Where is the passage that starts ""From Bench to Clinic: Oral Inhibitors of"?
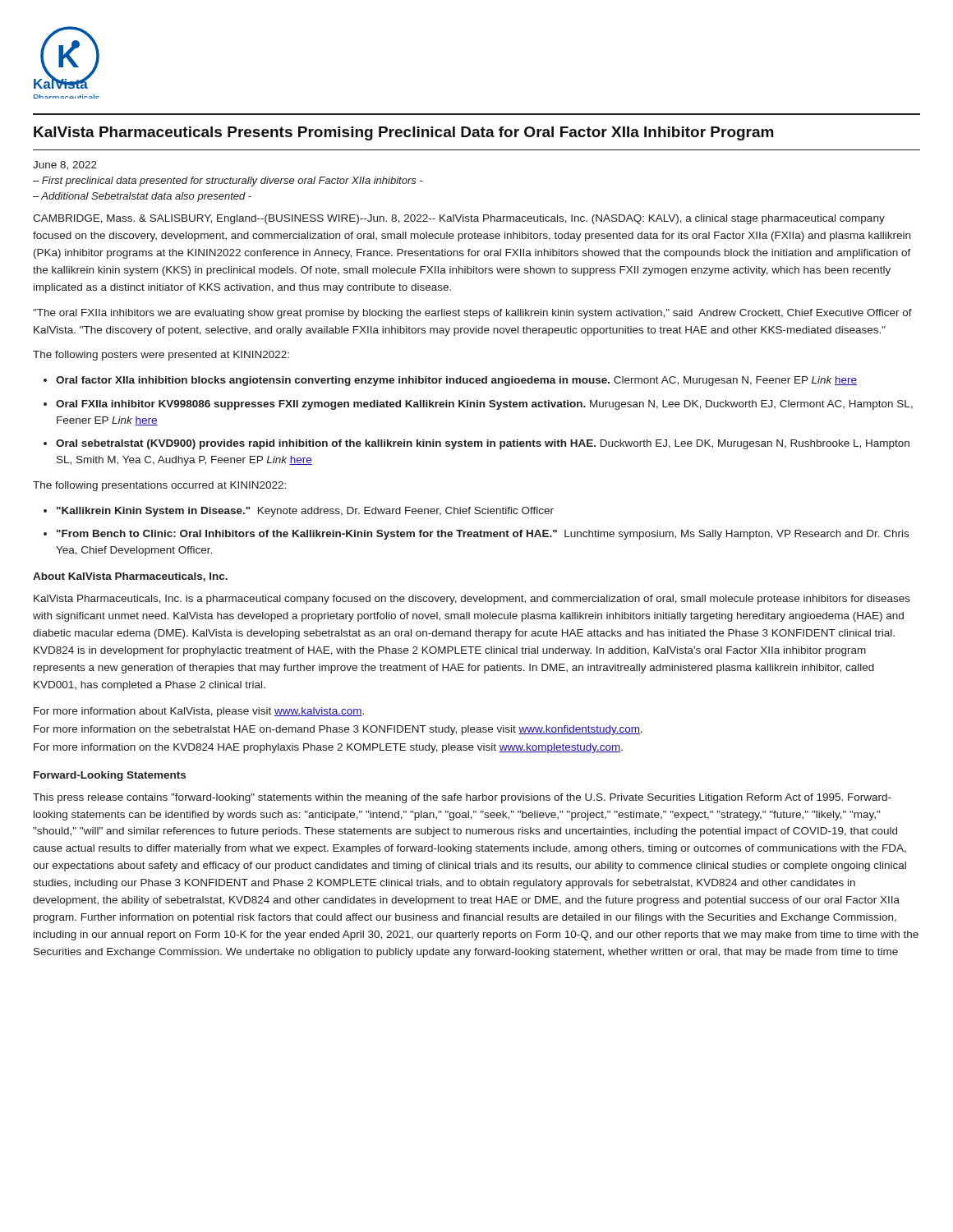This screenshot has height=1232, width=953. tap(483, 542)
